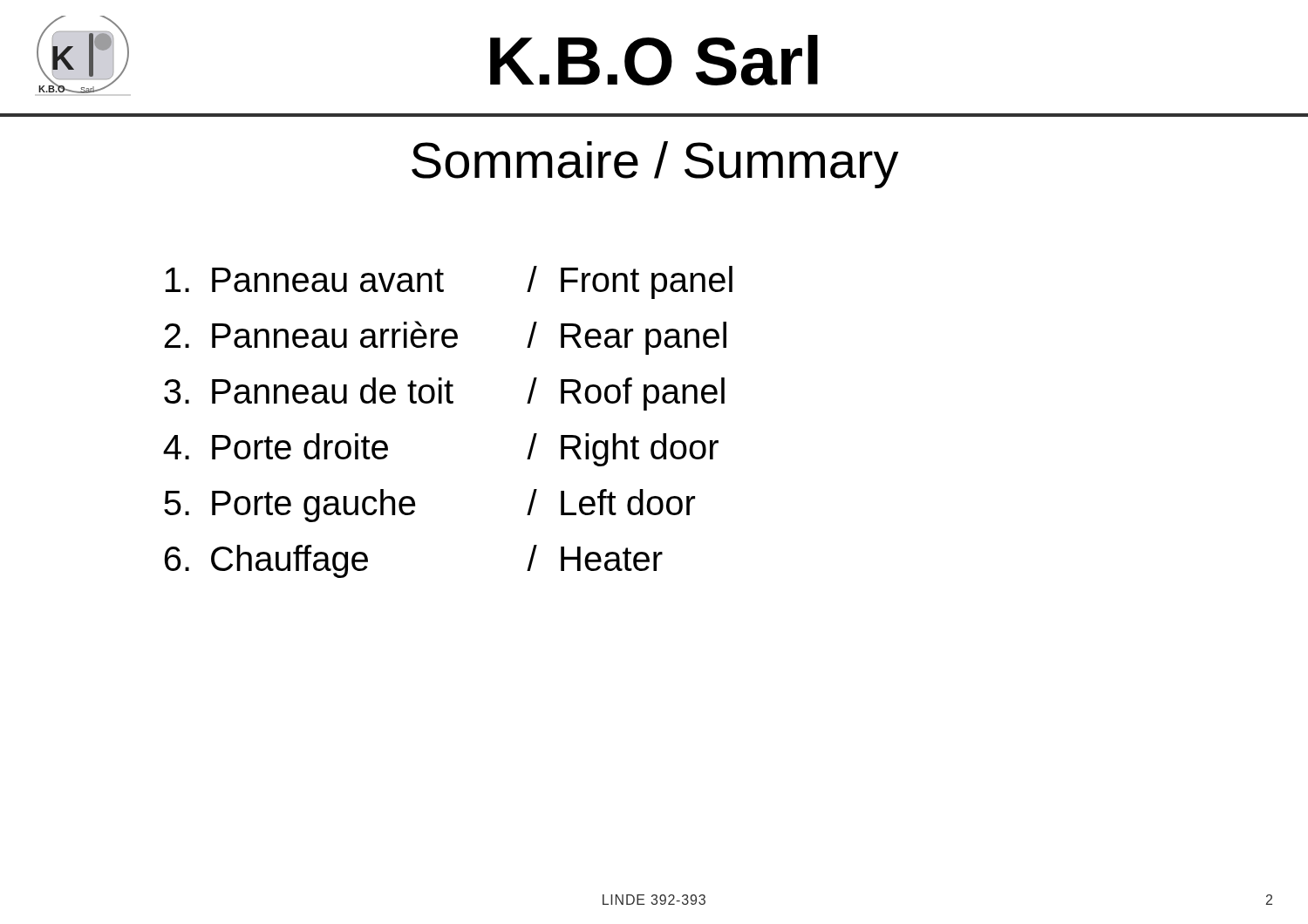Locate the section header that reads "Sommaire / Summary"
Screen dimensions: 924x1308
coord(654,160)
